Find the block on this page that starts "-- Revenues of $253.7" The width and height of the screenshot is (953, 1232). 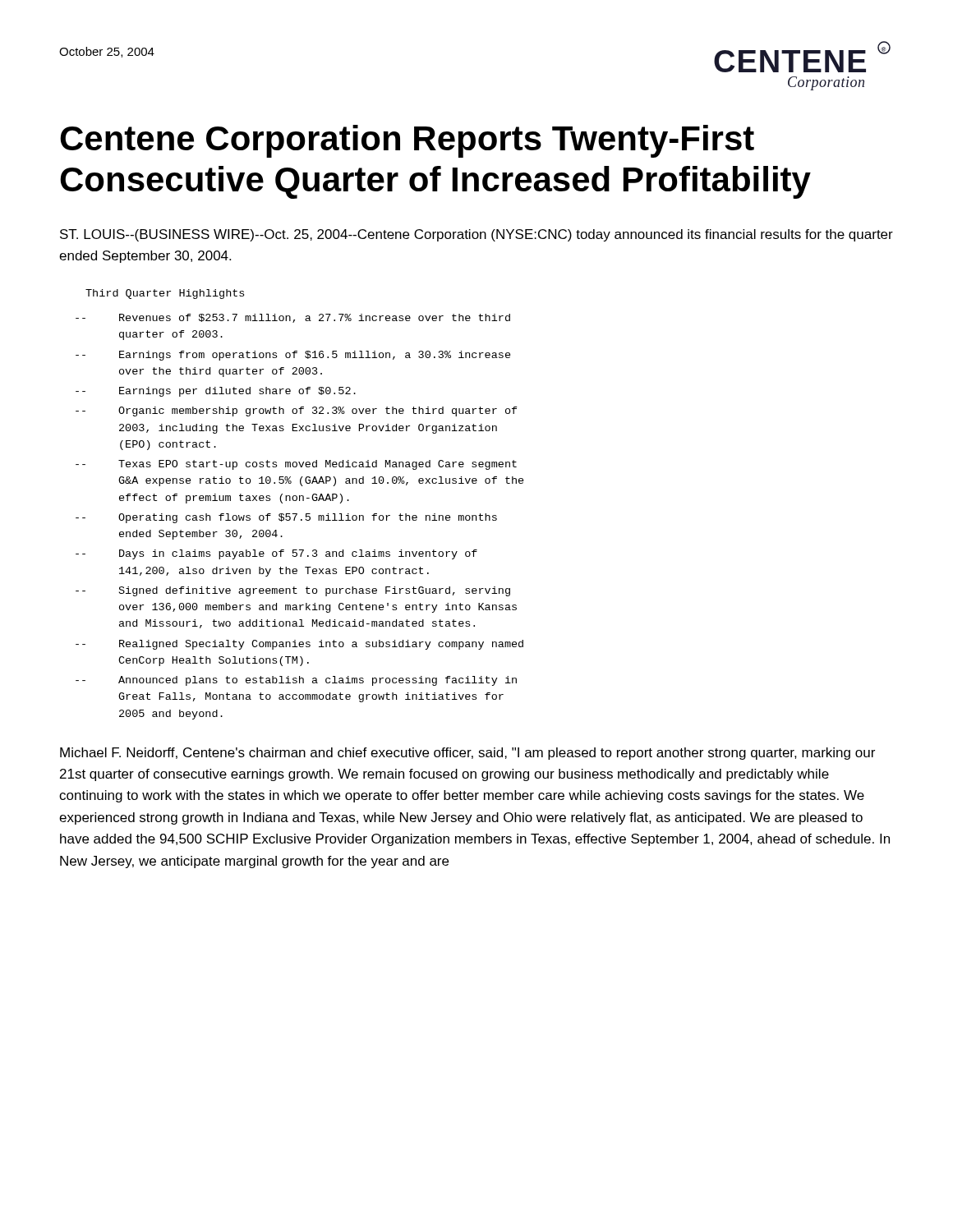tap(476, 327)
